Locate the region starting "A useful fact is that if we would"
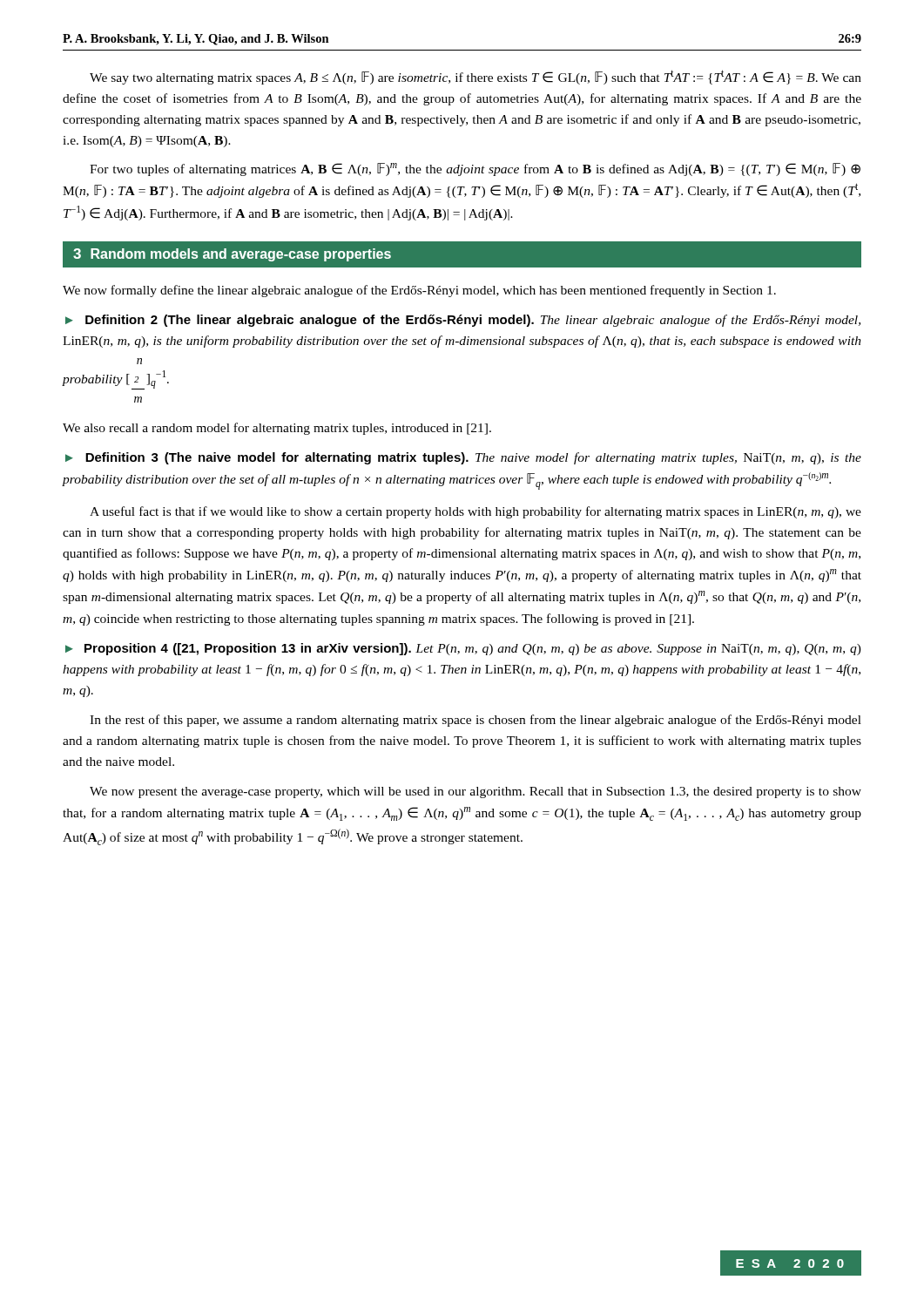 click(x=462, y=565)
